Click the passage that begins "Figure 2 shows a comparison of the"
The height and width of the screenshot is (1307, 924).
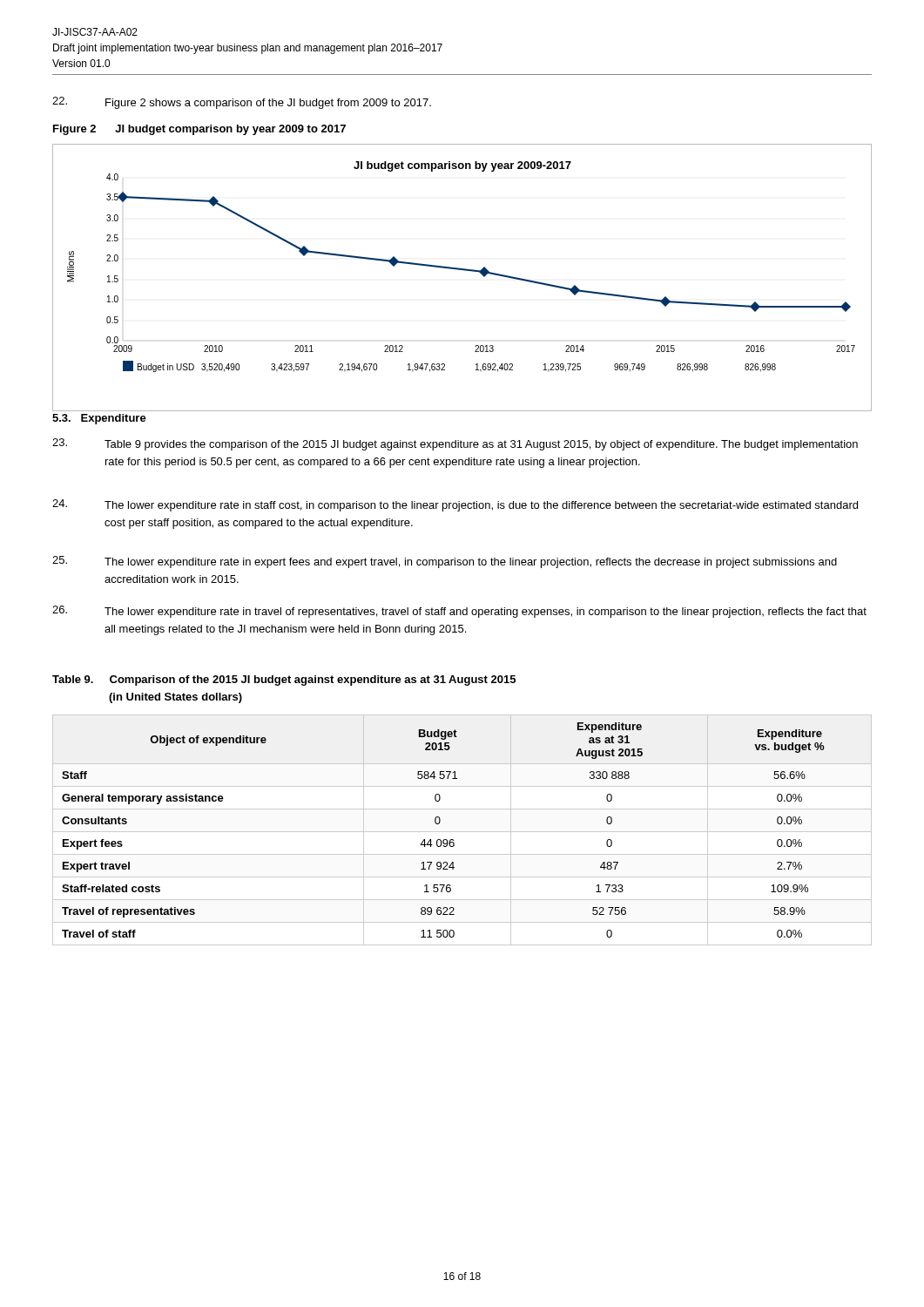click(x=268, y=102)
